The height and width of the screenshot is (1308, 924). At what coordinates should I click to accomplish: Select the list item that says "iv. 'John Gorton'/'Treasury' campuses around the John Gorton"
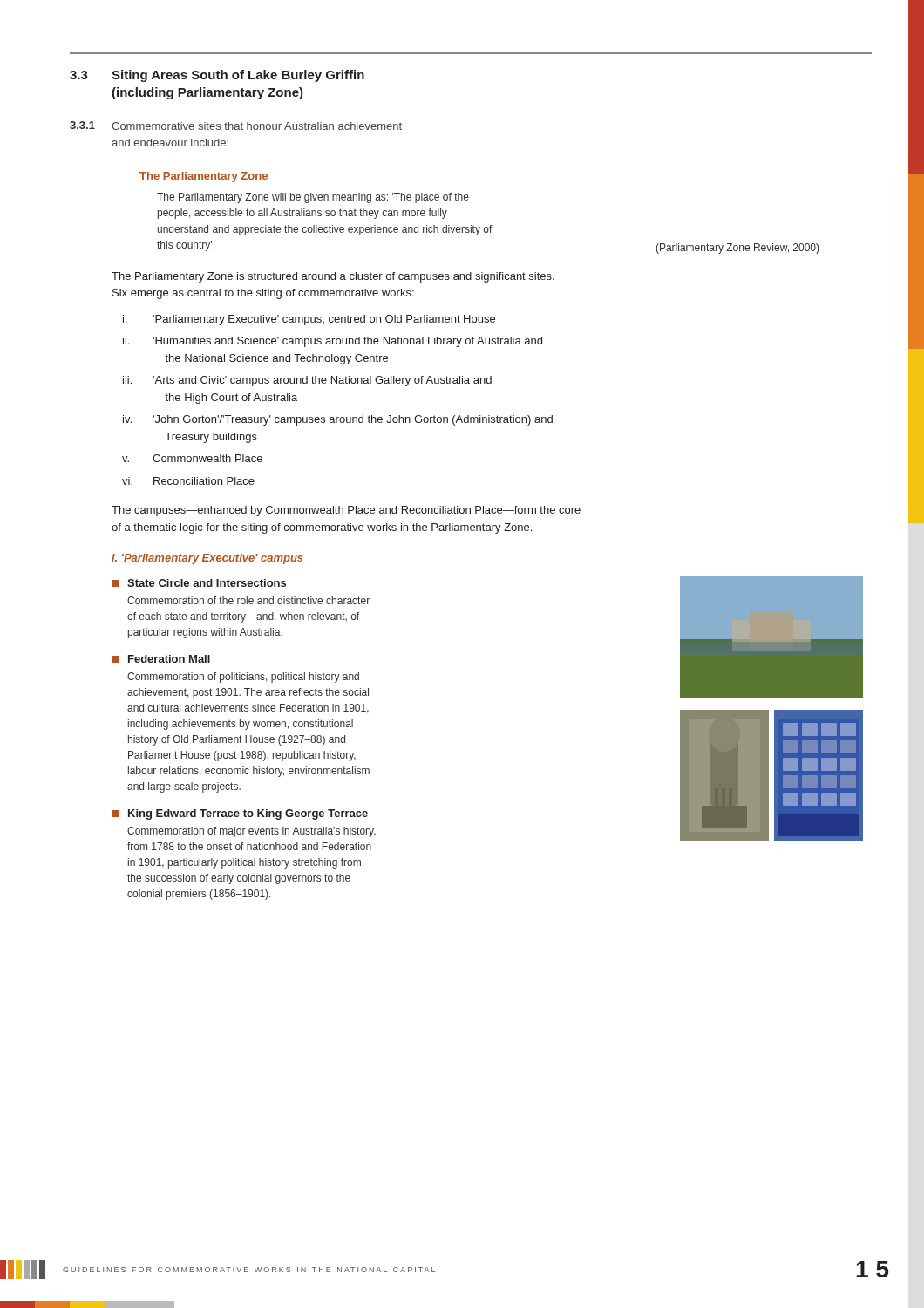338,428
